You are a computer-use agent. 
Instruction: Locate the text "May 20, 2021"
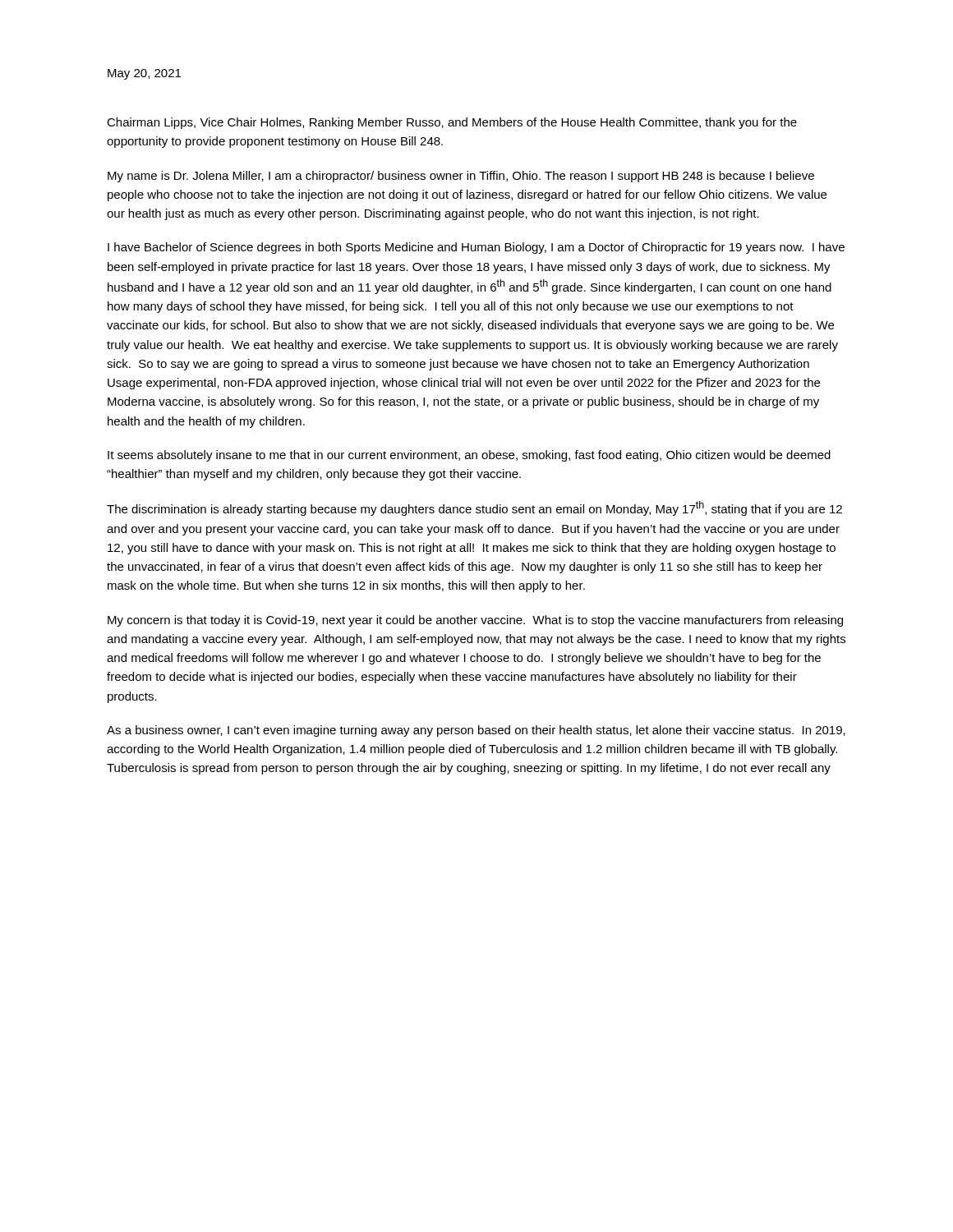click(144, 73)
